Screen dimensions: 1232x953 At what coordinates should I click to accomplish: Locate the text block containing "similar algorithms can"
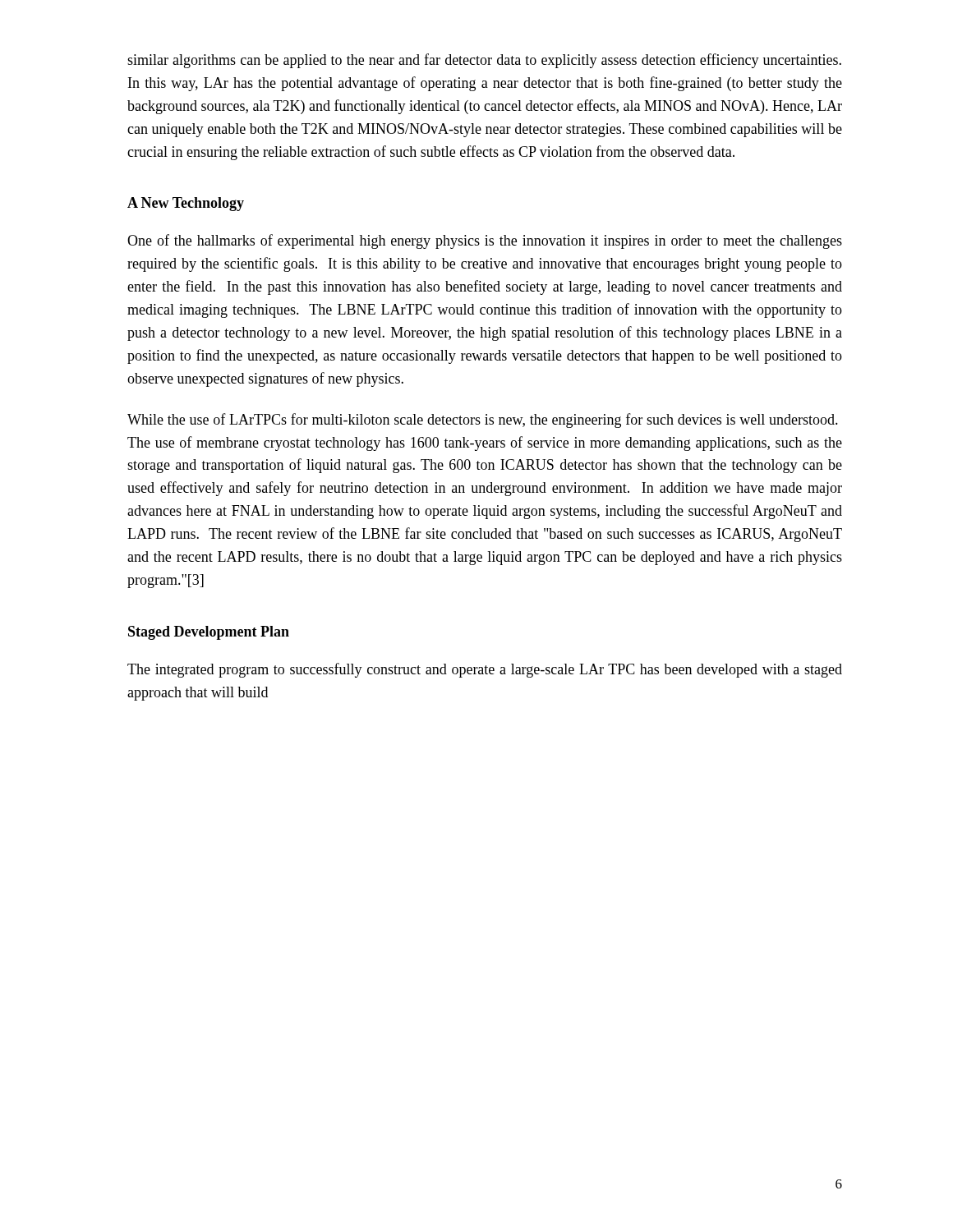click(485, 106)
